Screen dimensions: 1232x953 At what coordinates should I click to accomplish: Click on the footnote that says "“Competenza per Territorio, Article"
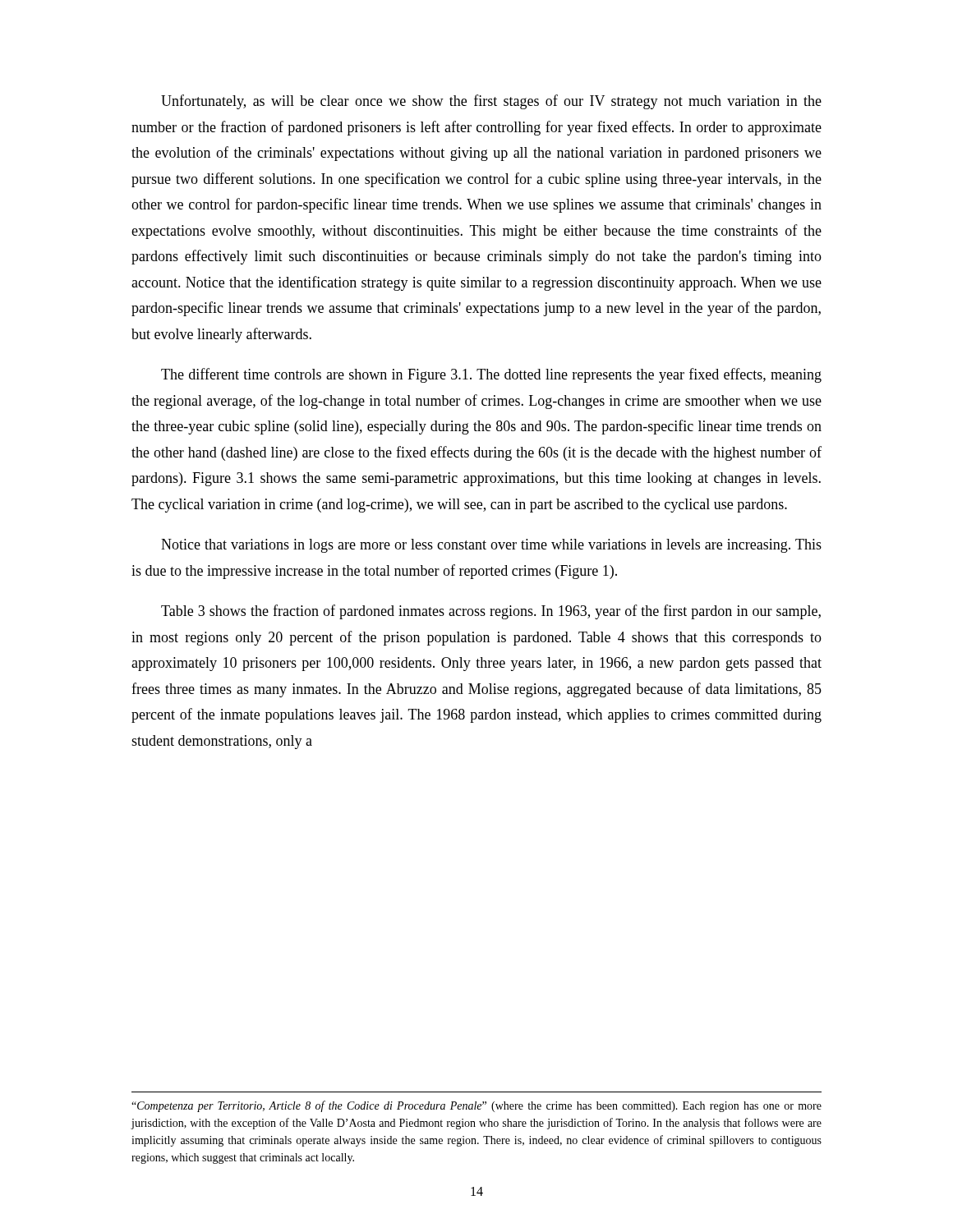pos(476,1132)
